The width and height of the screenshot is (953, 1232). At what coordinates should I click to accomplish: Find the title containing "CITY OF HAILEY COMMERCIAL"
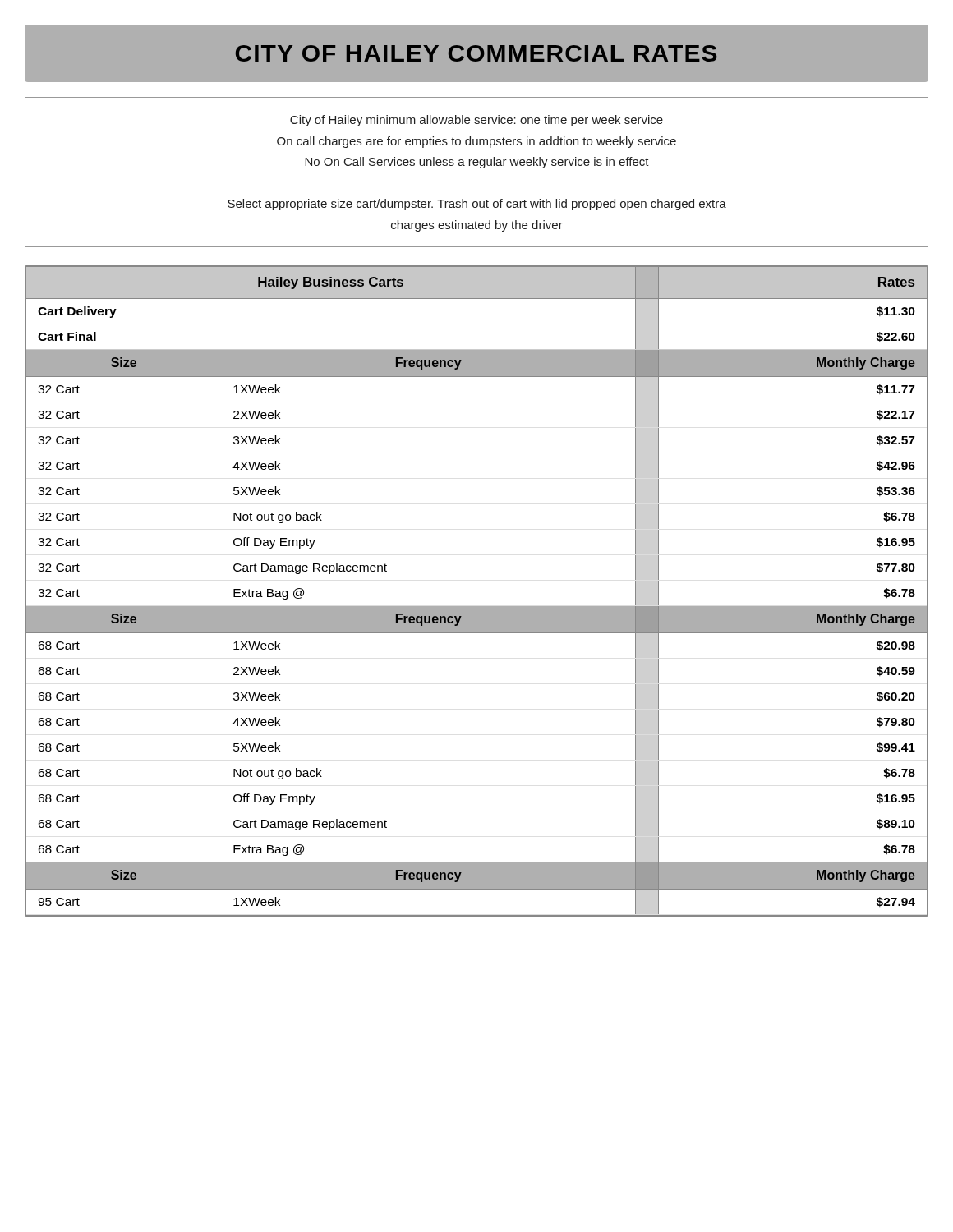pyautogui.click(x=476, y=53)
